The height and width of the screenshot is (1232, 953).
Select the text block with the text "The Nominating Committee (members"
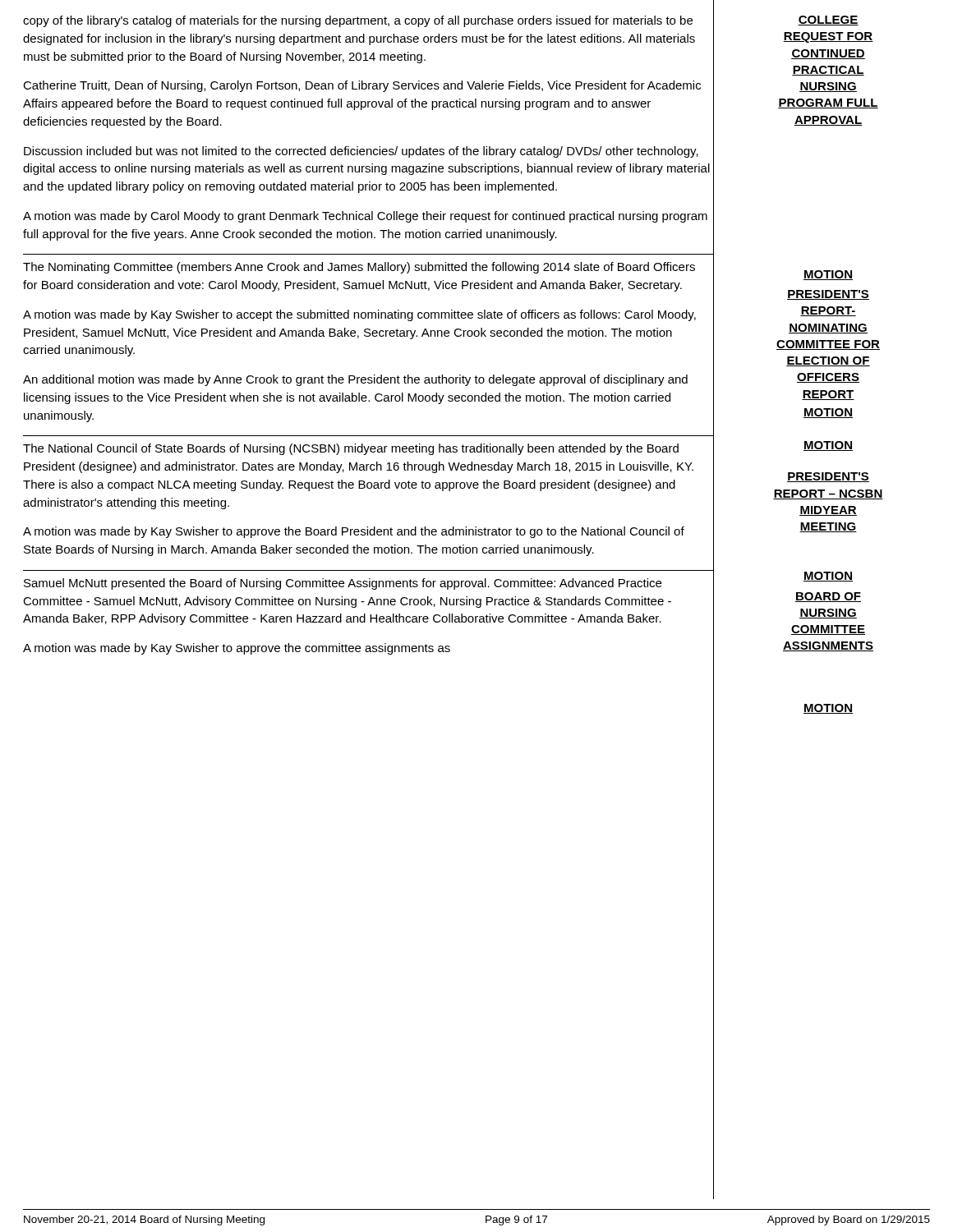[359, 276]
